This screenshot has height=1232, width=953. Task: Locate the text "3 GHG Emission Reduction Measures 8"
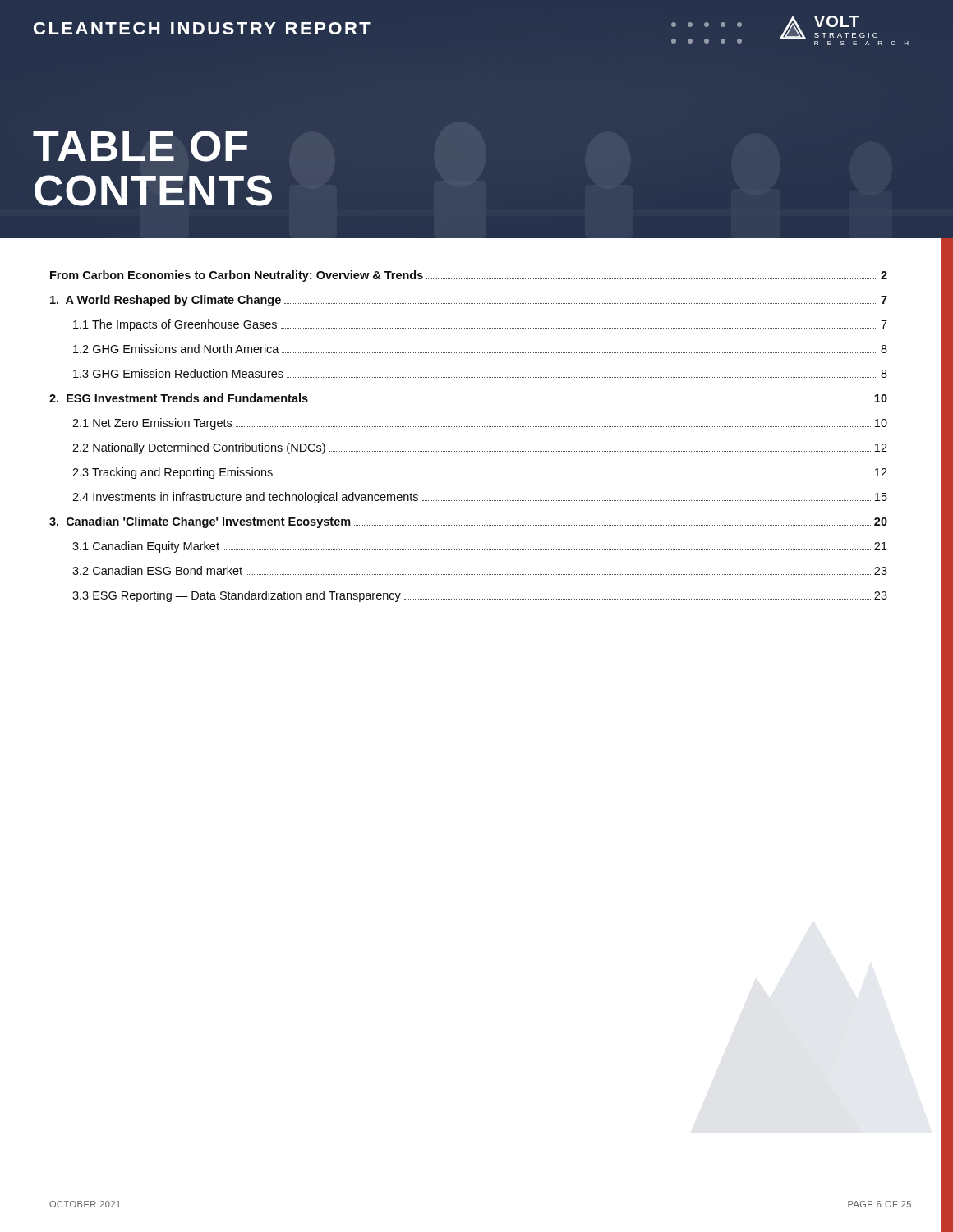(480, 374)
